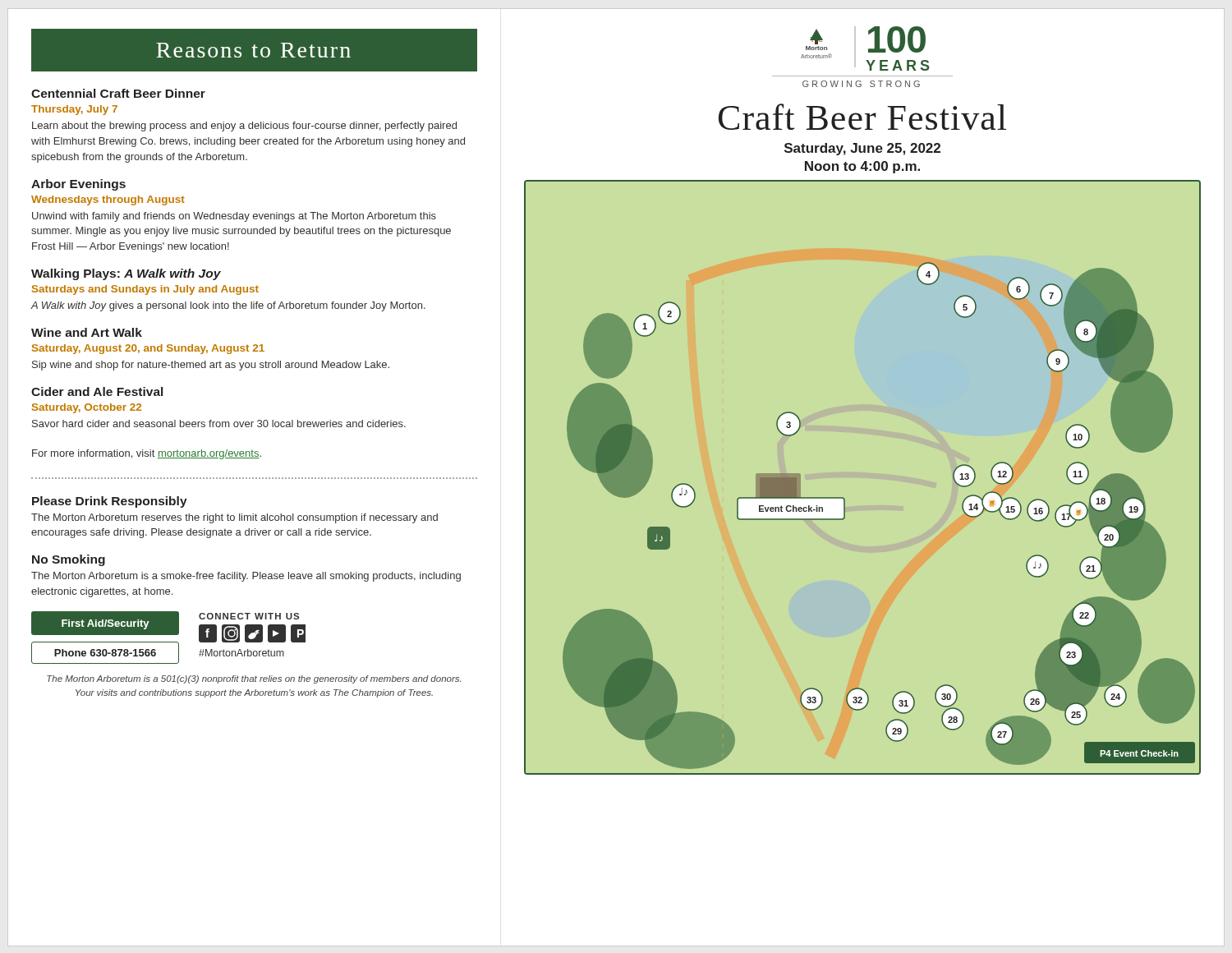Locate the text block that reads "Learn about the brewing process and enjoy"
The image size is (1232, 953).
coord(248,141)
